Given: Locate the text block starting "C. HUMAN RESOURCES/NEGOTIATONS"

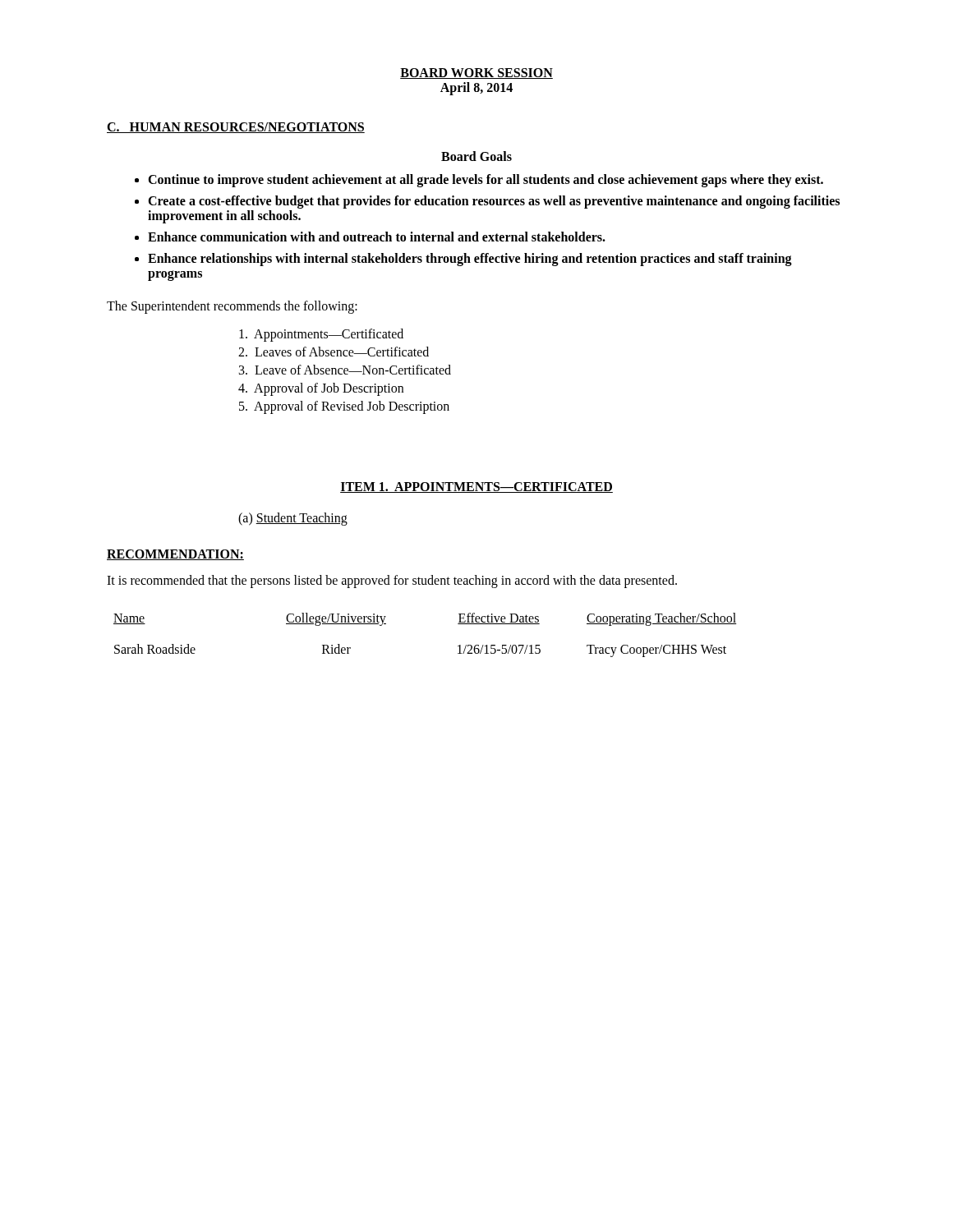Looking at the screenshot, I should (x=236, y=127).
